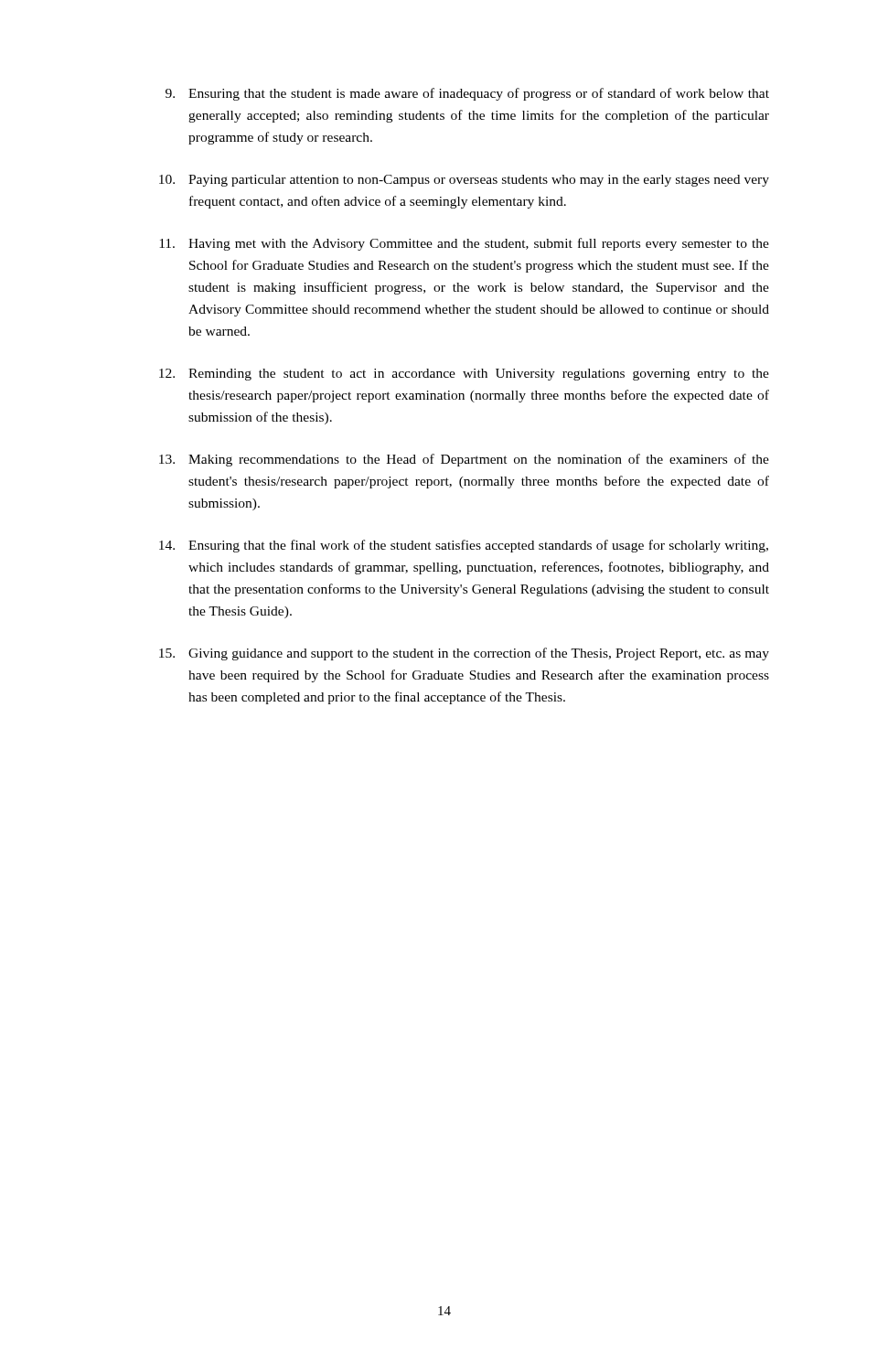Click on the element starting "12. Reminding the student to"
This screenshot has width=888, height=1372.
[x=444, y=395]
